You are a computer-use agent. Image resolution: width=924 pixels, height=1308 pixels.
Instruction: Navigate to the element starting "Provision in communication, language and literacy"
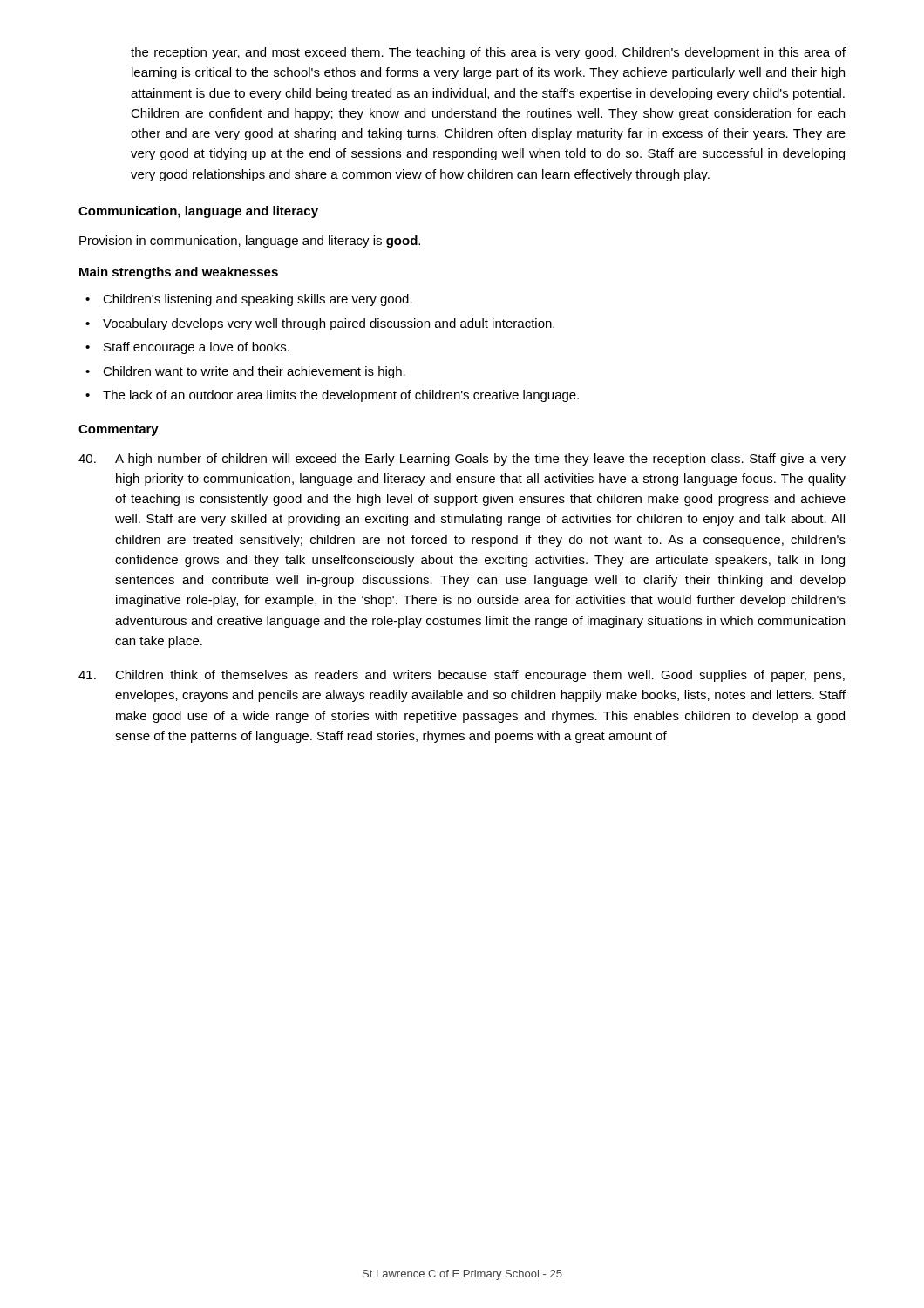pos(250,240)
